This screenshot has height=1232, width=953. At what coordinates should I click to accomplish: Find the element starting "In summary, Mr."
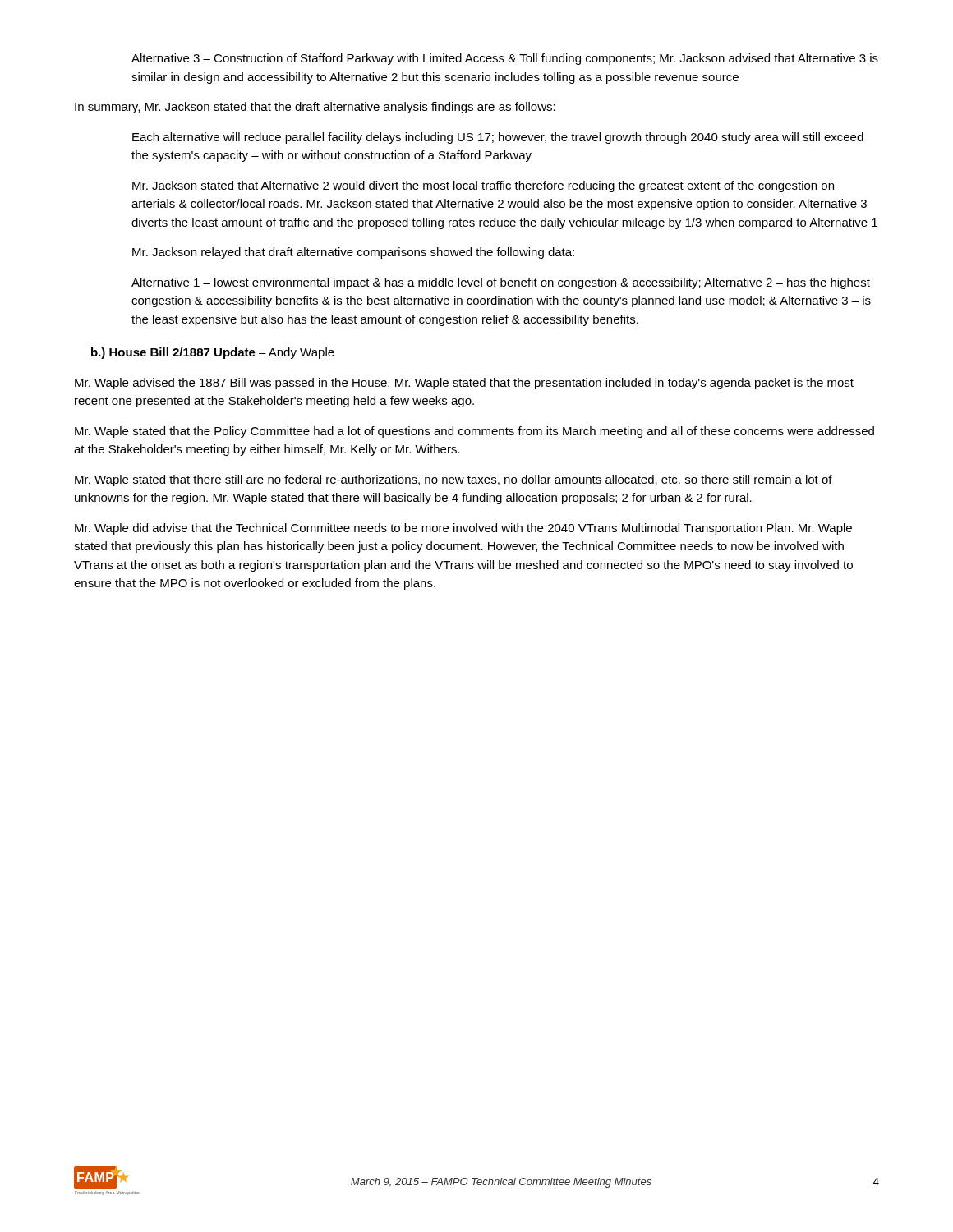pyautogui.click(x=476, y=107)
